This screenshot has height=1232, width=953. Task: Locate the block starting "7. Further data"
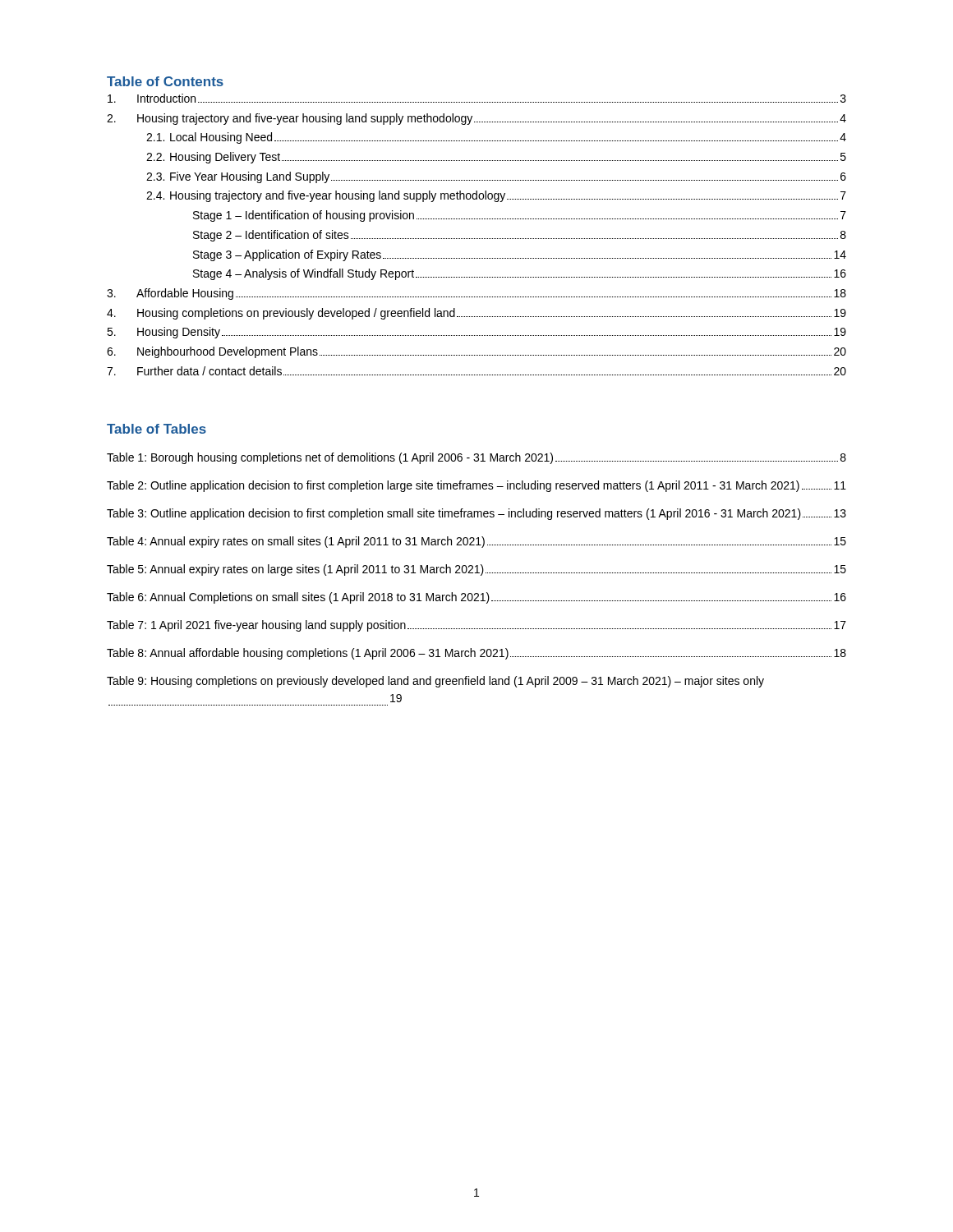click(x=476, y=372)
